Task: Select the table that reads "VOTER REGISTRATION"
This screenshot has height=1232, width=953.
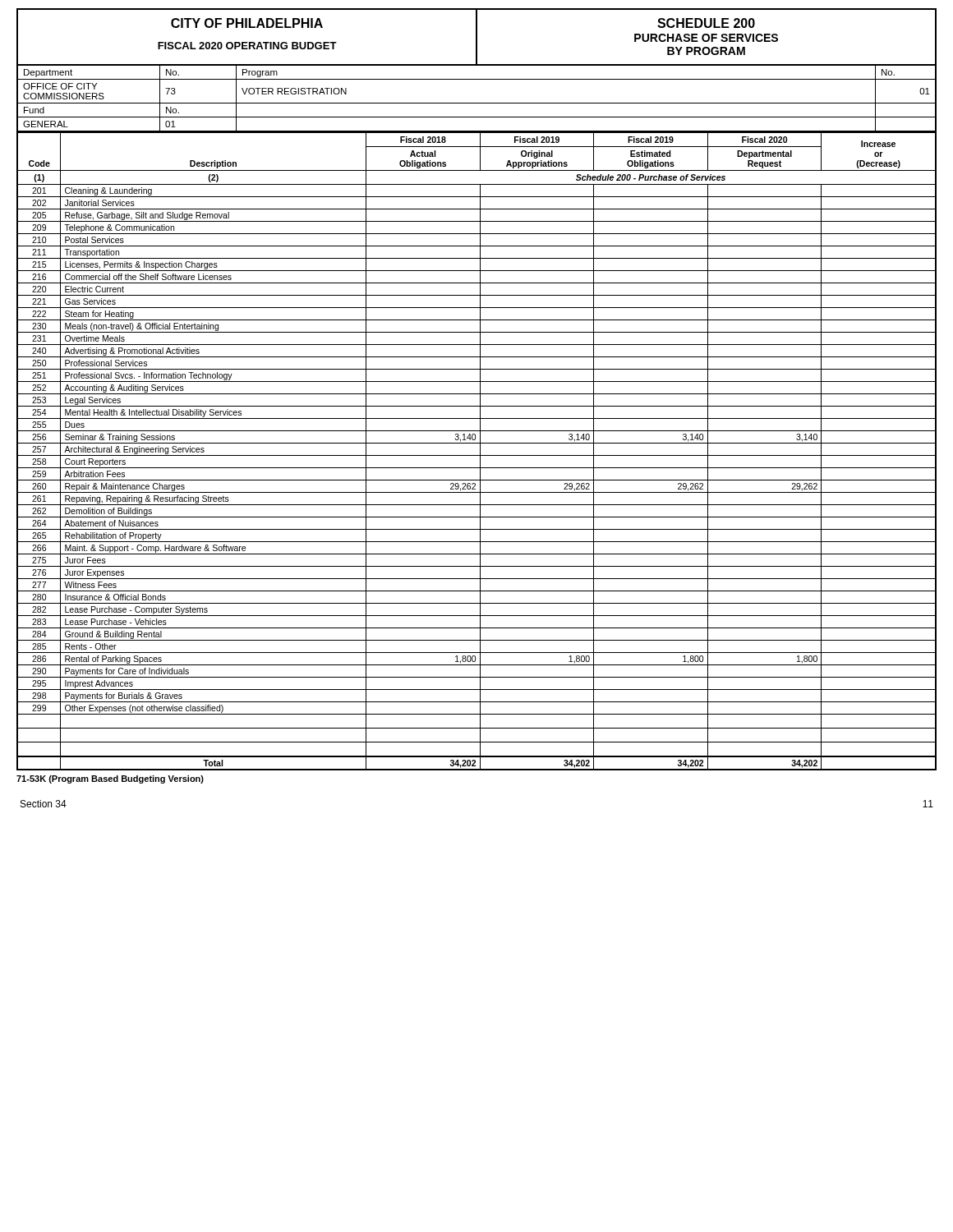Action: 476,99
